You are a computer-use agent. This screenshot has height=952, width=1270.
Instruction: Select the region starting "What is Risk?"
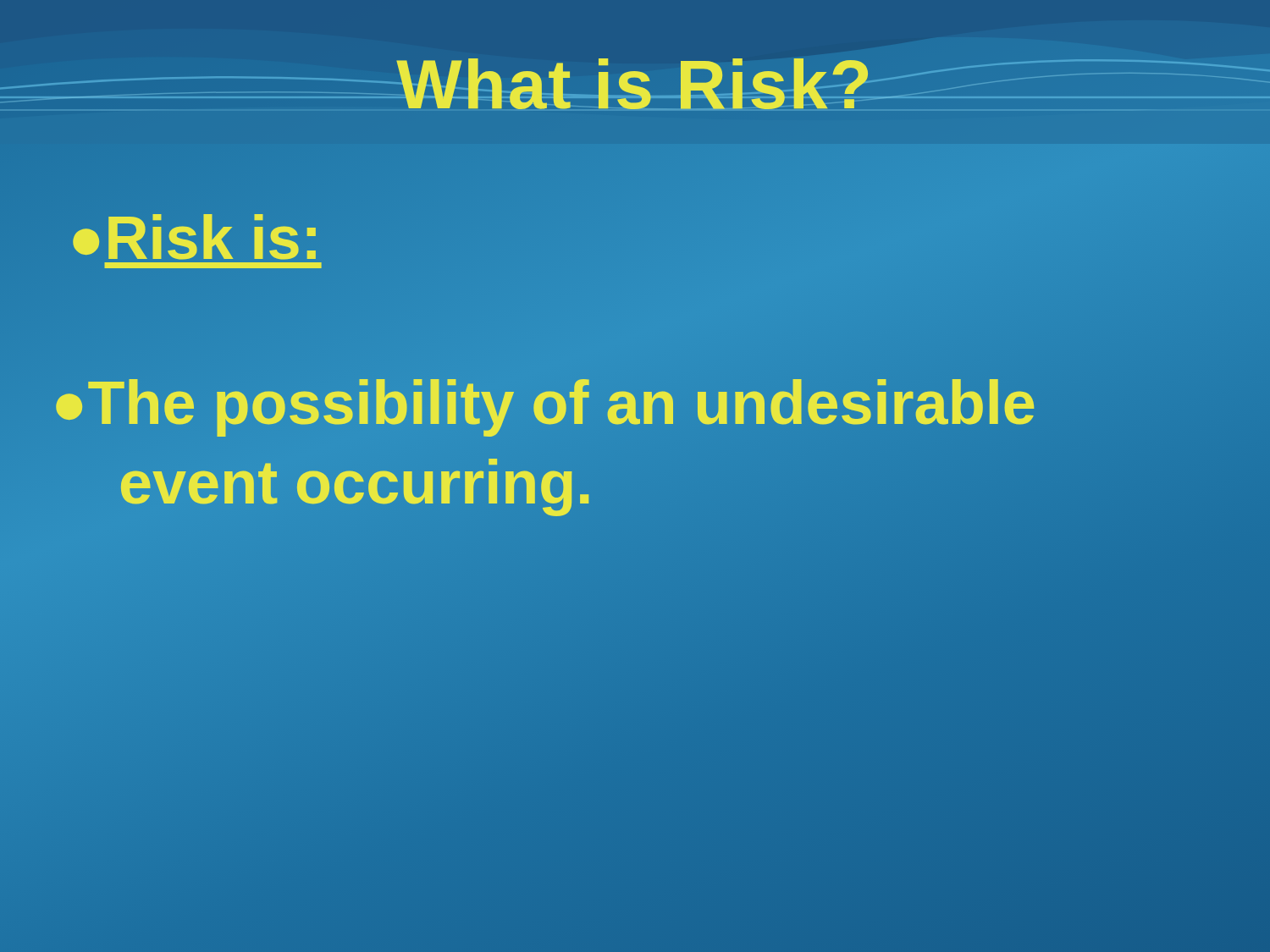(635, 85)
